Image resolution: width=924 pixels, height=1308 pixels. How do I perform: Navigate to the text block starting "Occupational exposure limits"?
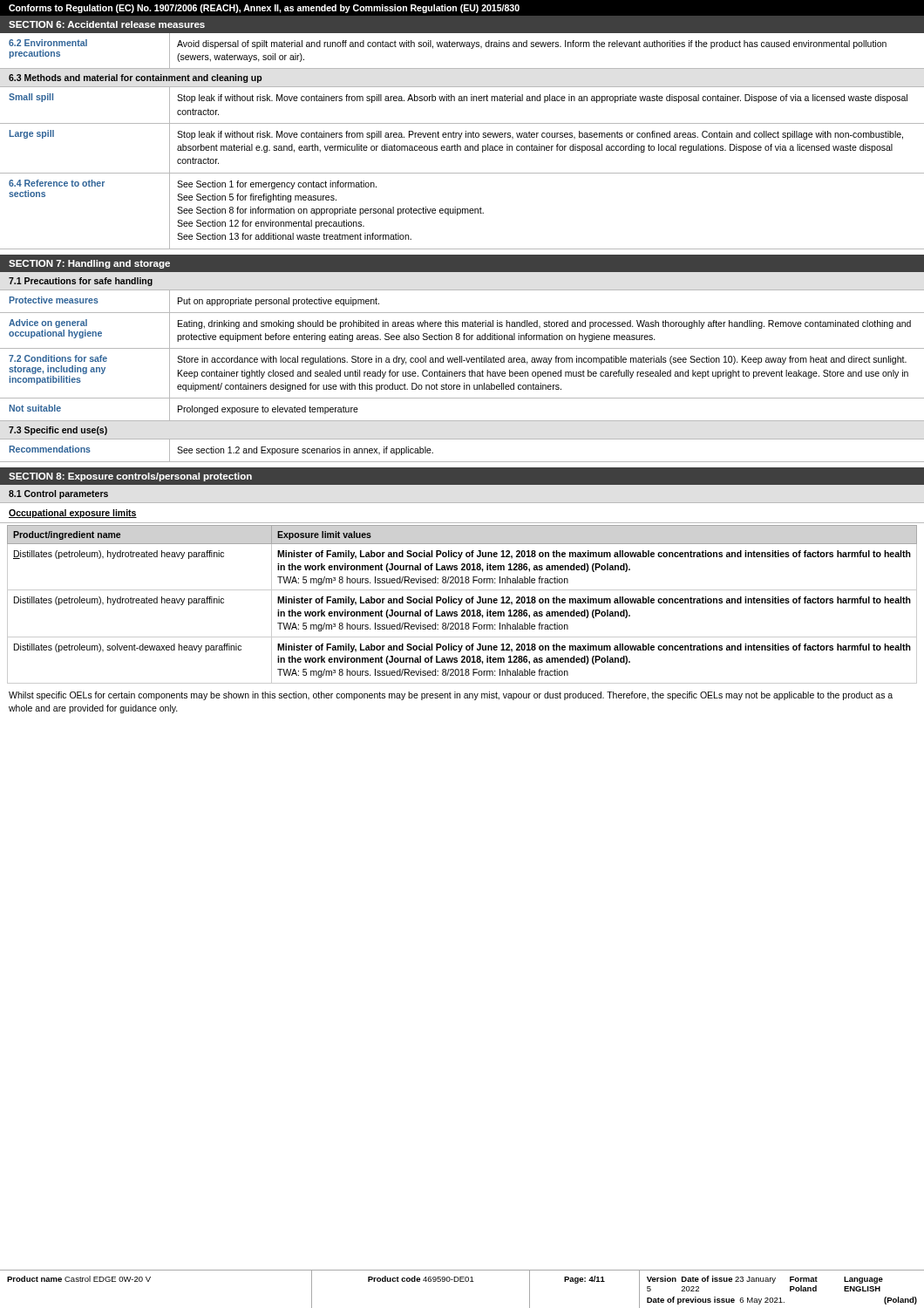[73, 513]
